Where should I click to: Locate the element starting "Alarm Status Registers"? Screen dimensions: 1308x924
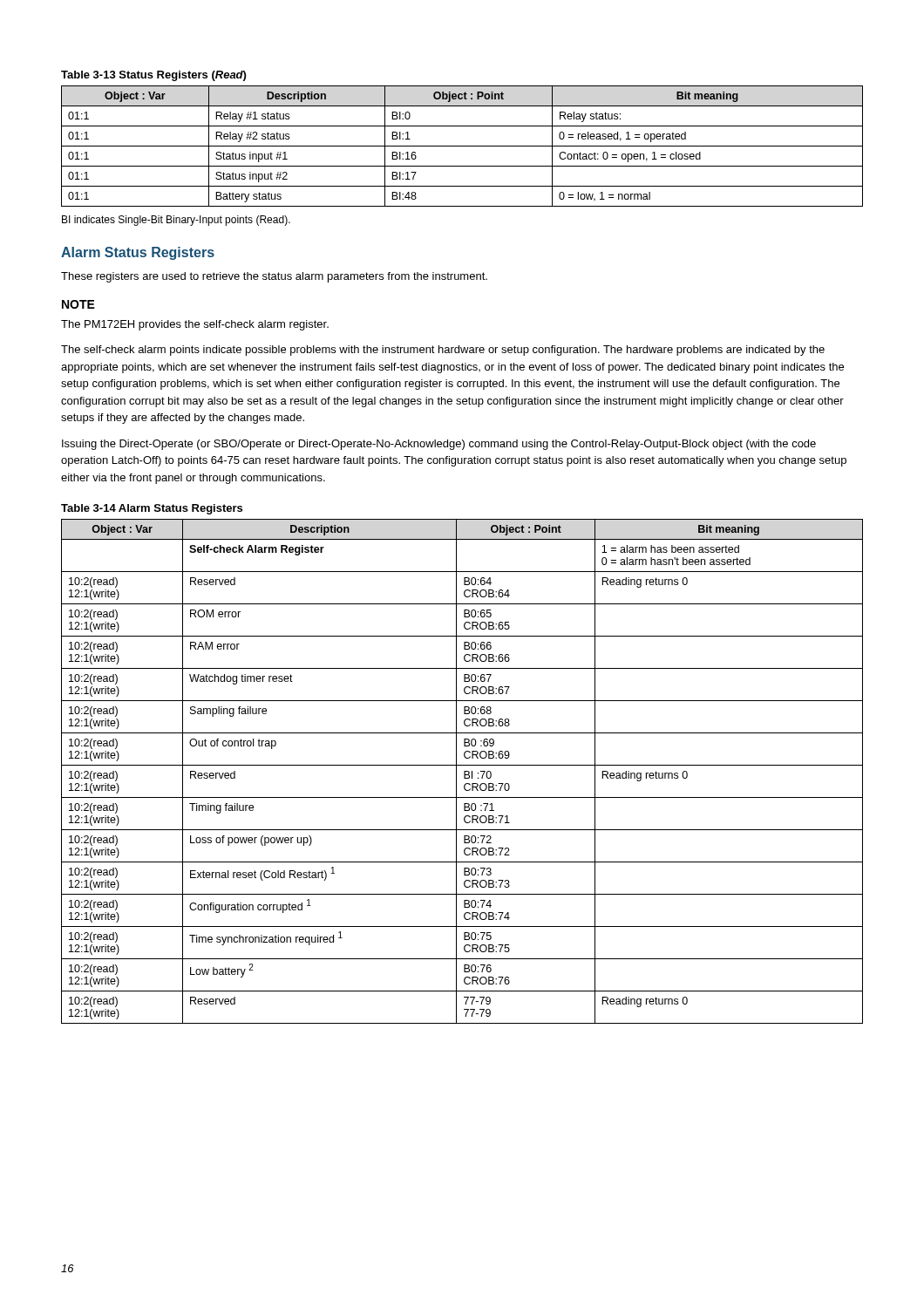138,252
